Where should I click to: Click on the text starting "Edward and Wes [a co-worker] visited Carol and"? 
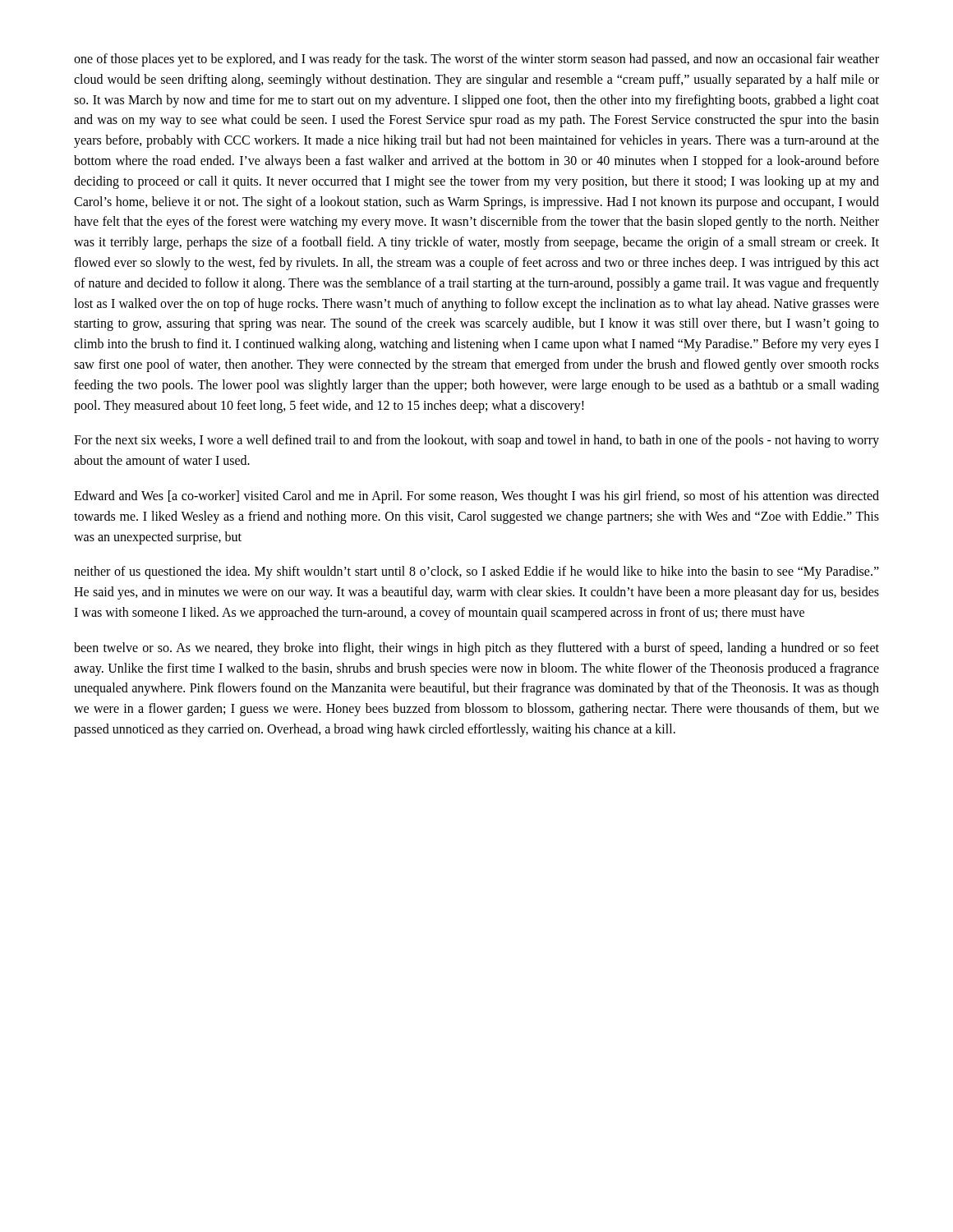(476, 516)
